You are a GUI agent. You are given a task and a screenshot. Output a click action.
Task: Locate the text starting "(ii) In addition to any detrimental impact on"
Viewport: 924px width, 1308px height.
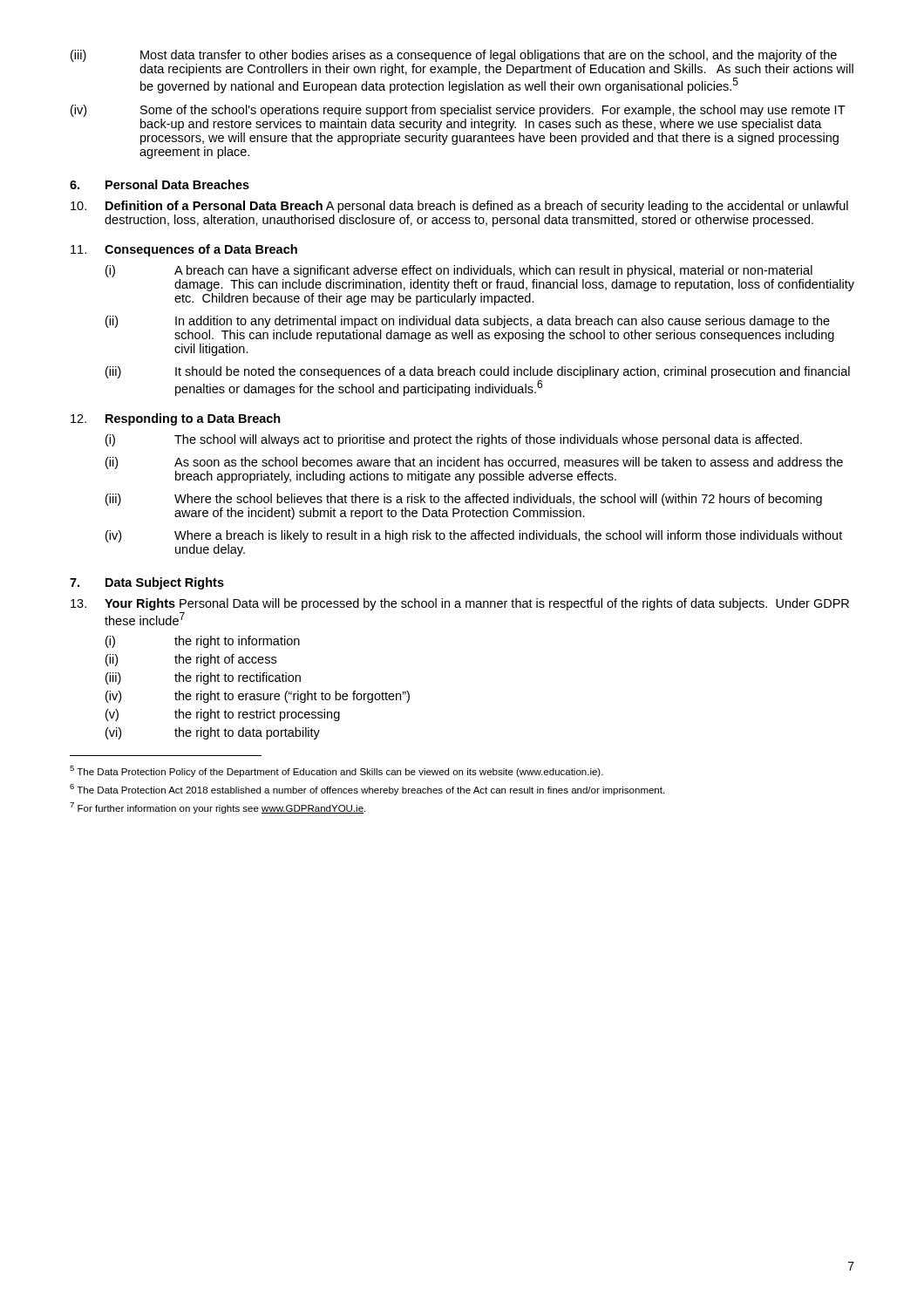point(479,335)
